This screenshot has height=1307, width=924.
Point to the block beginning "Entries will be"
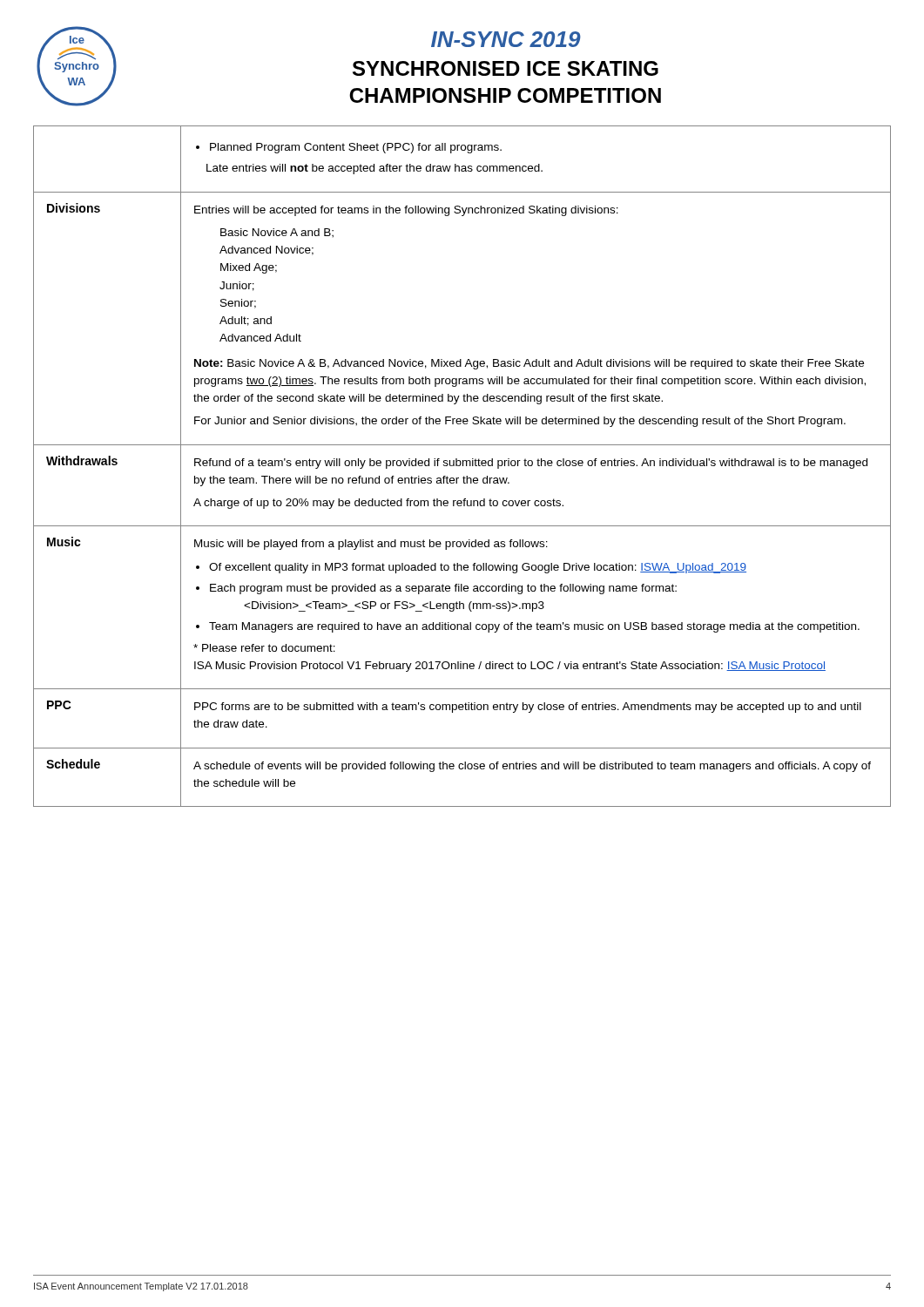tap(406, 211)
